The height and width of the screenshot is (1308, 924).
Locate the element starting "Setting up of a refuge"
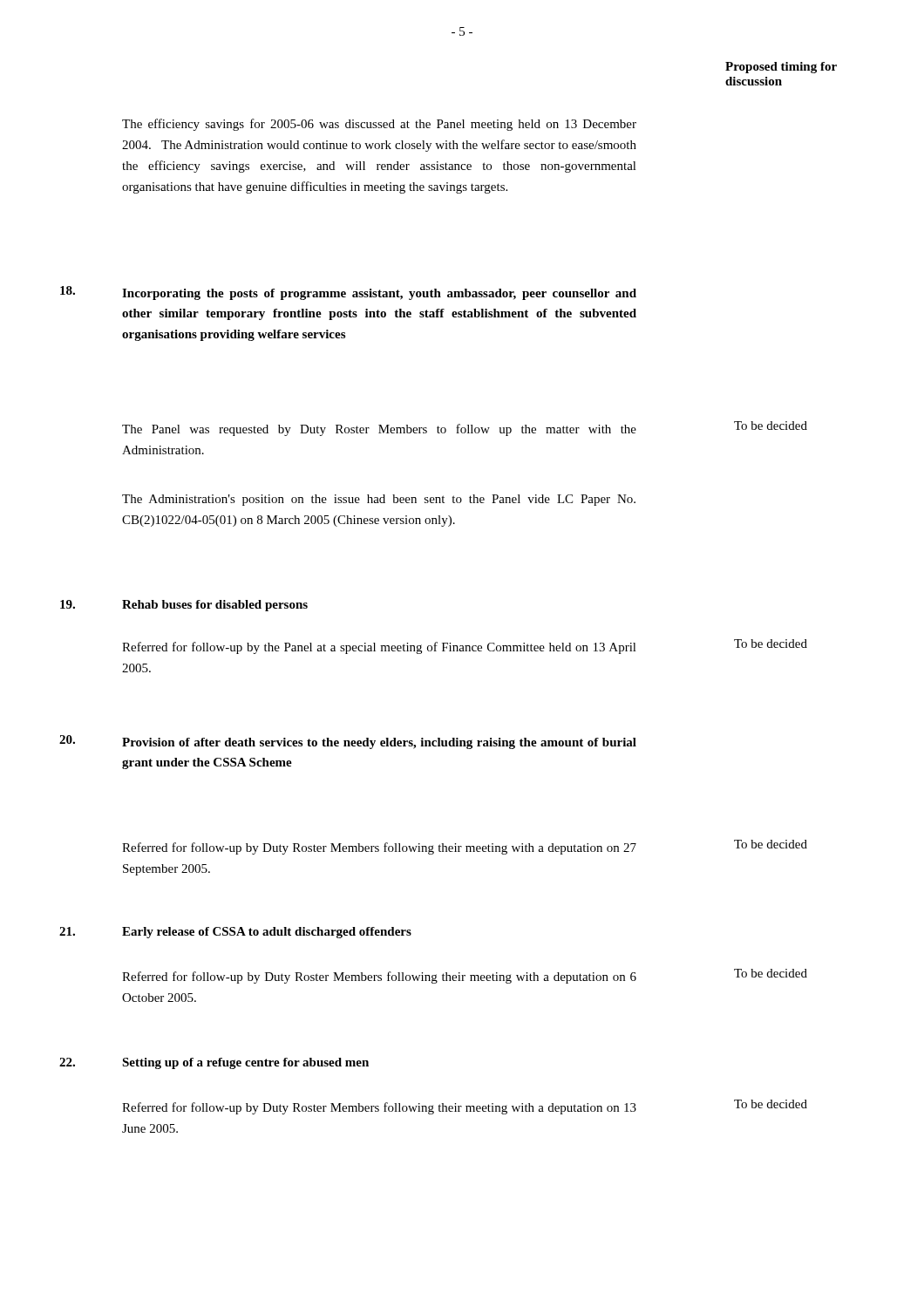[246, 1062]
